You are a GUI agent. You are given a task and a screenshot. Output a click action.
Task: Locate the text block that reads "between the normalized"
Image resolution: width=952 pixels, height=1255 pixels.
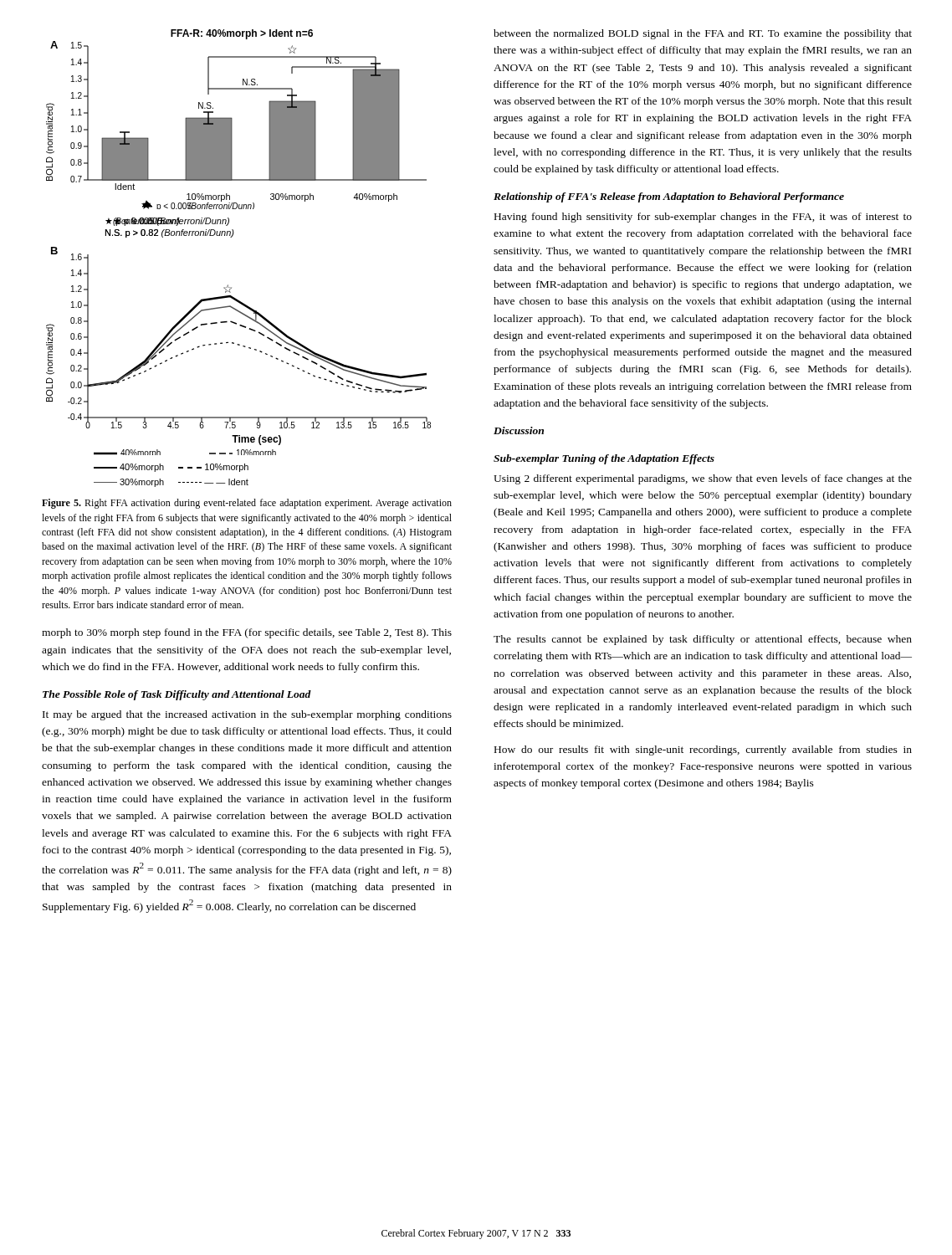[703, 101]
